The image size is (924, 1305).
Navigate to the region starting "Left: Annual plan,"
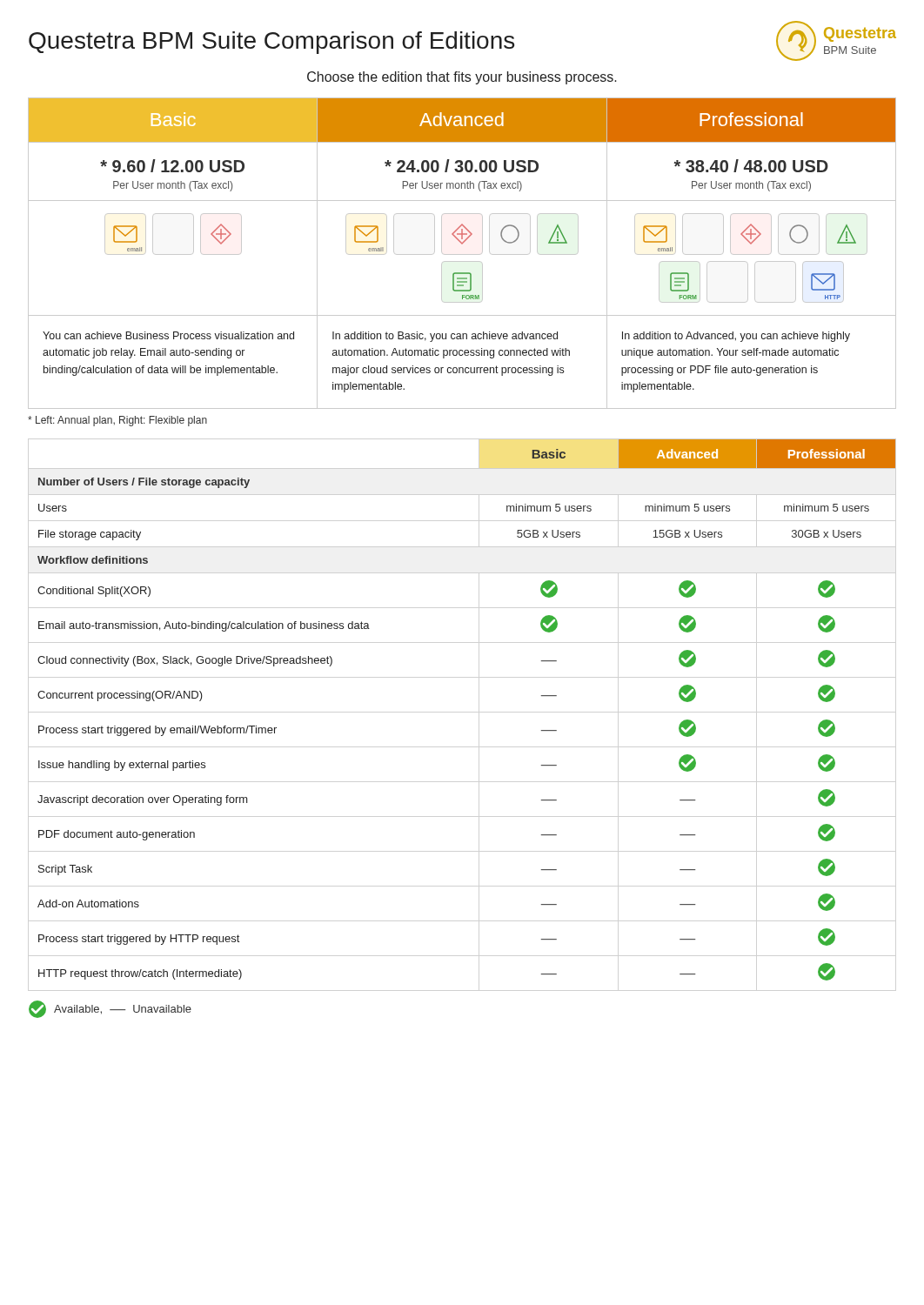pos(117,420)
